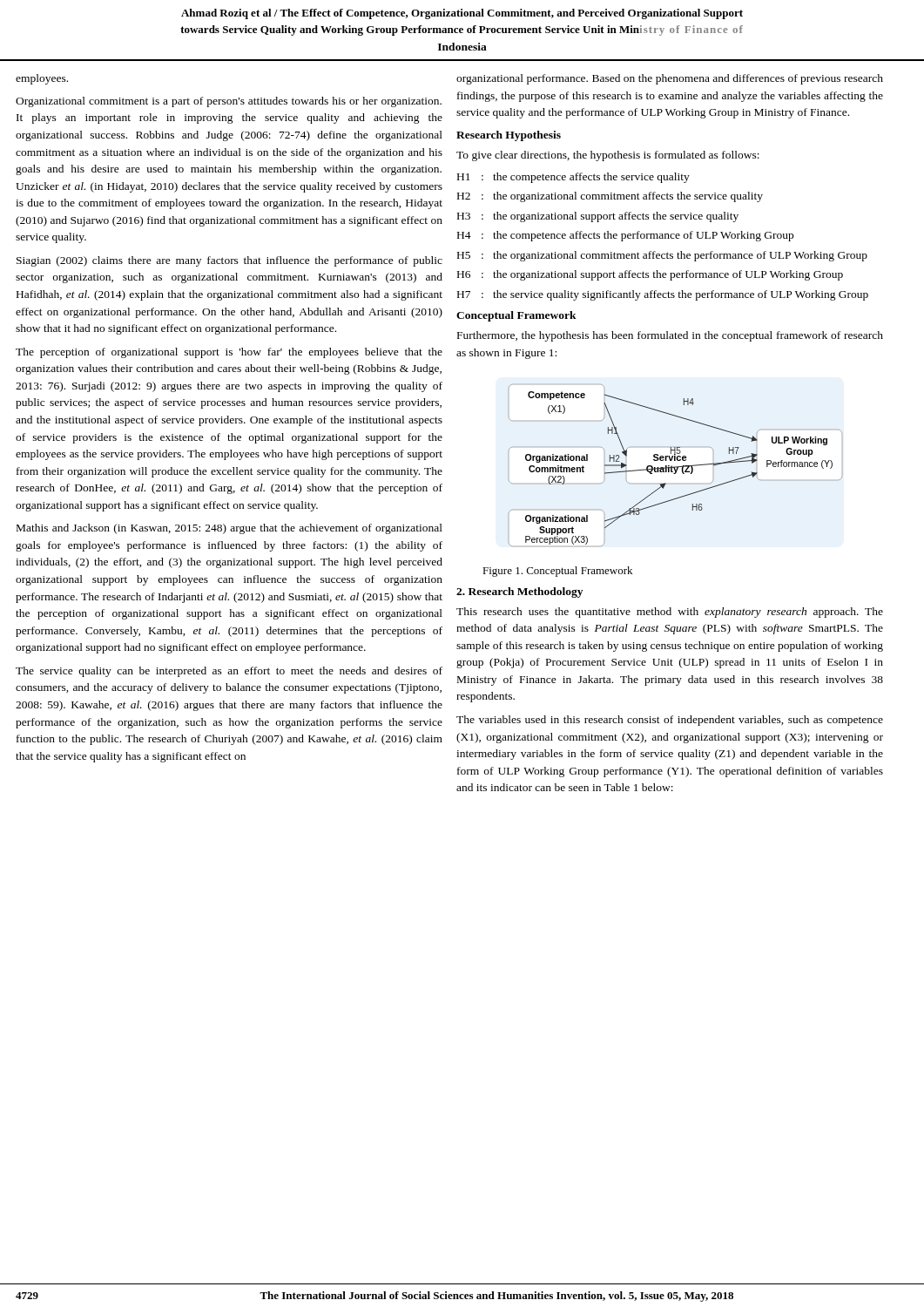924x1307 pixels.
Task: Select the section header that reads "2. Research Methodology"
Action: click(x=520, y=591)
